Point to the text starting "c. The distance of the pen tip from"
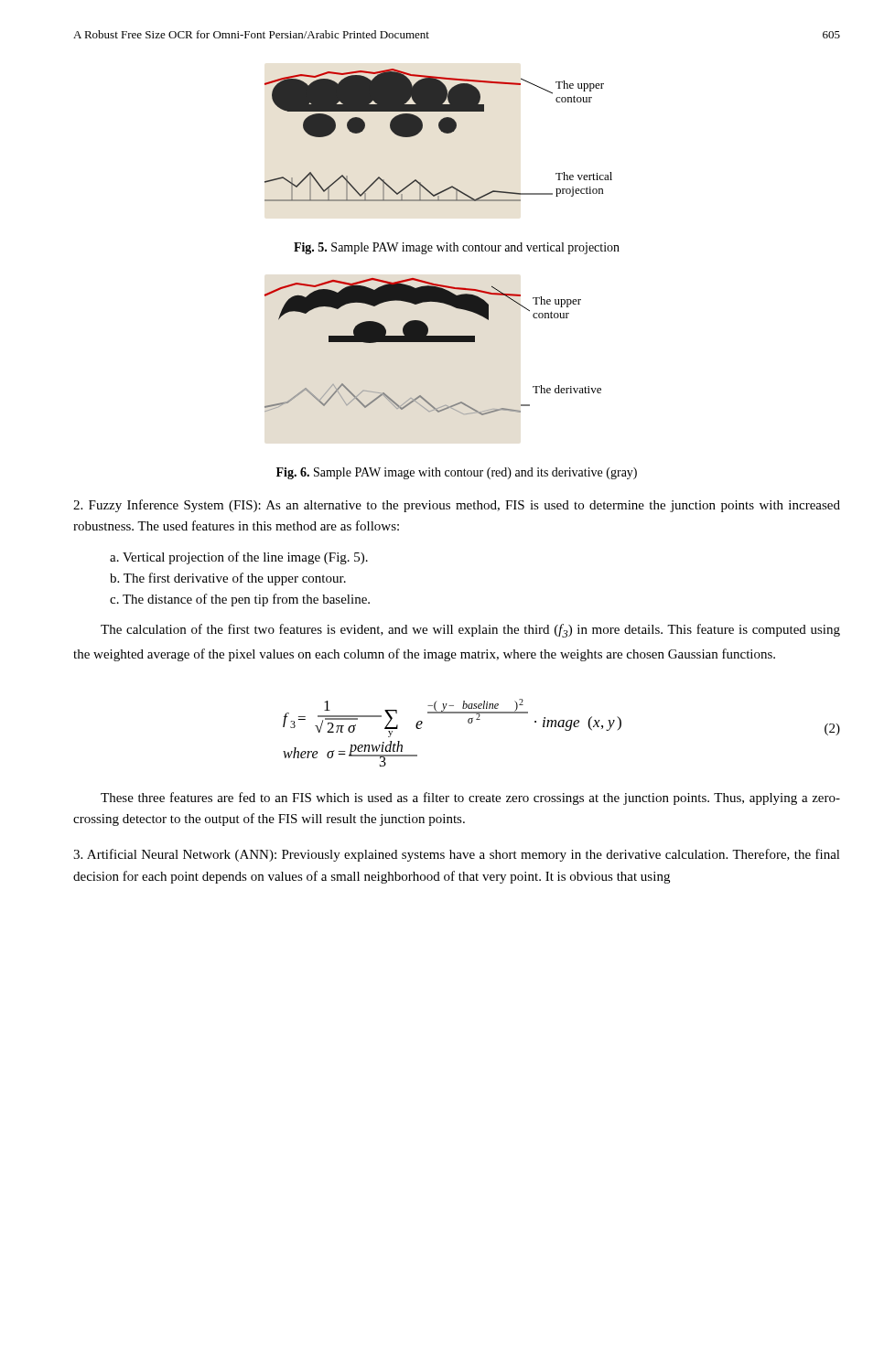This screenshot has height=1372, width=895. (240, 599)
